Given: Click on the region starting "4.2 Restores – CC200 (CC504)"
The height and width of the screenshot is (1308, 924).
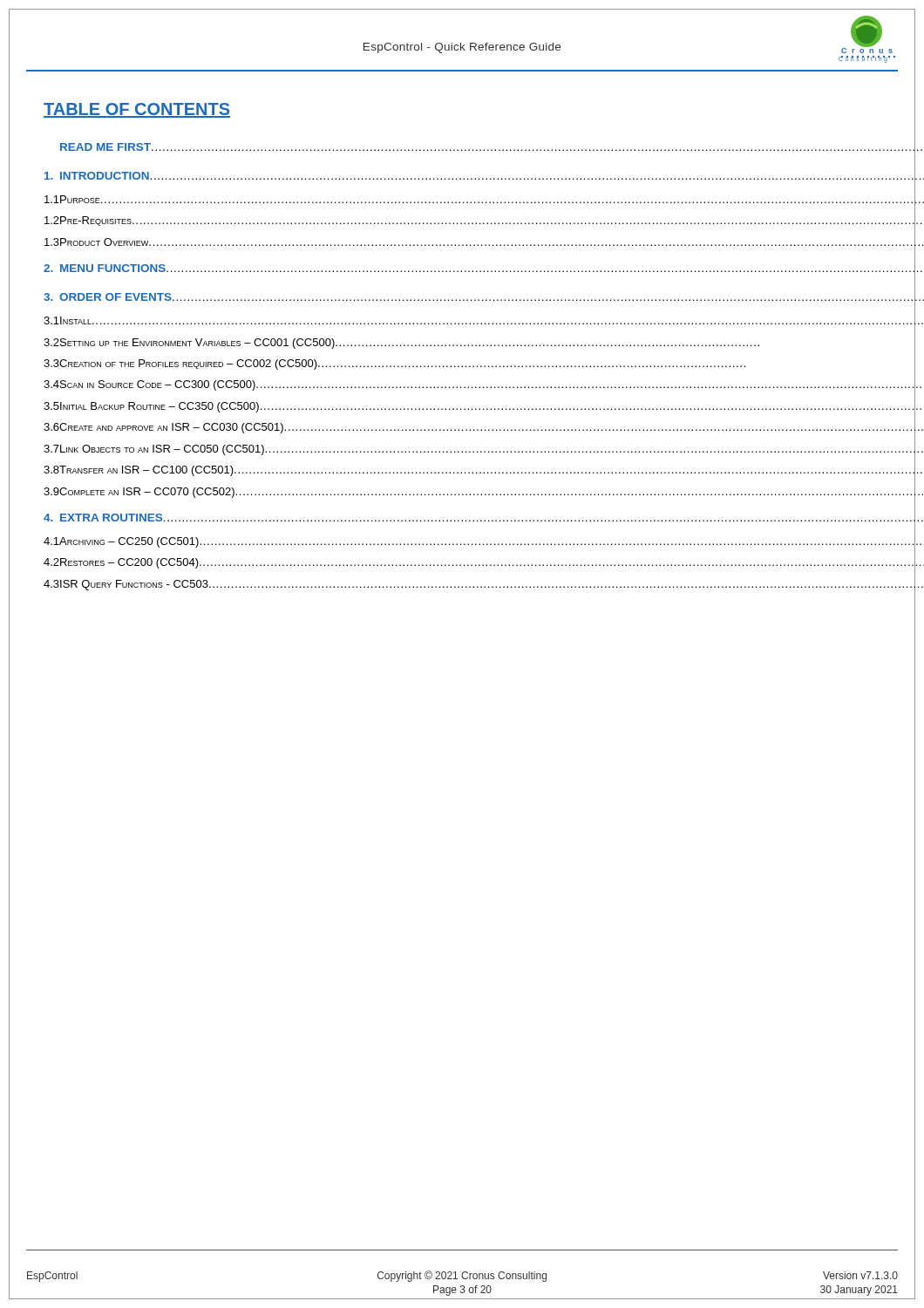Looking at the screenshot, I should [484, 563].
